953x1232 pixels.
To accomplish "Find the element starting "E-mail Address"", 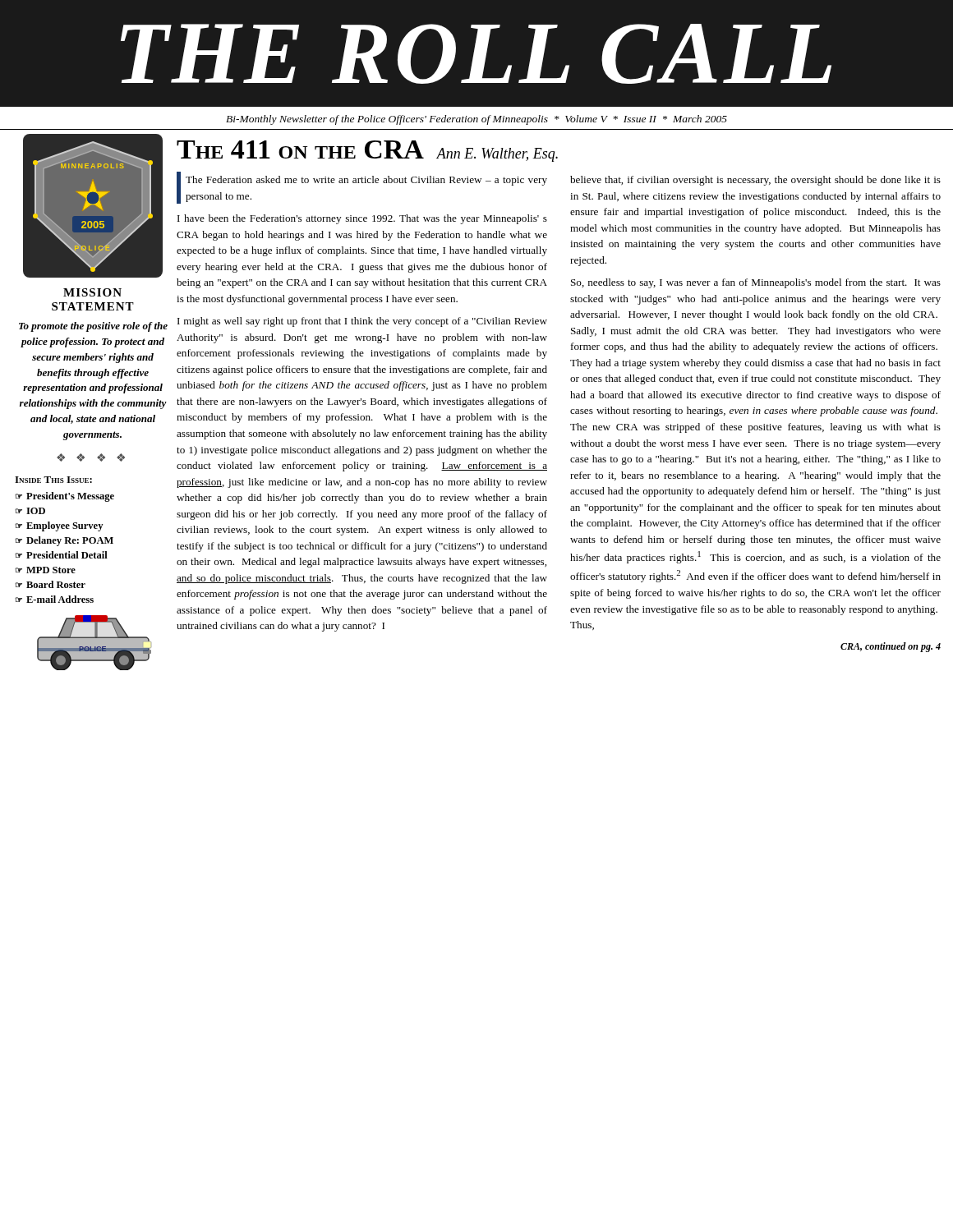I will [x=60, y=600].
